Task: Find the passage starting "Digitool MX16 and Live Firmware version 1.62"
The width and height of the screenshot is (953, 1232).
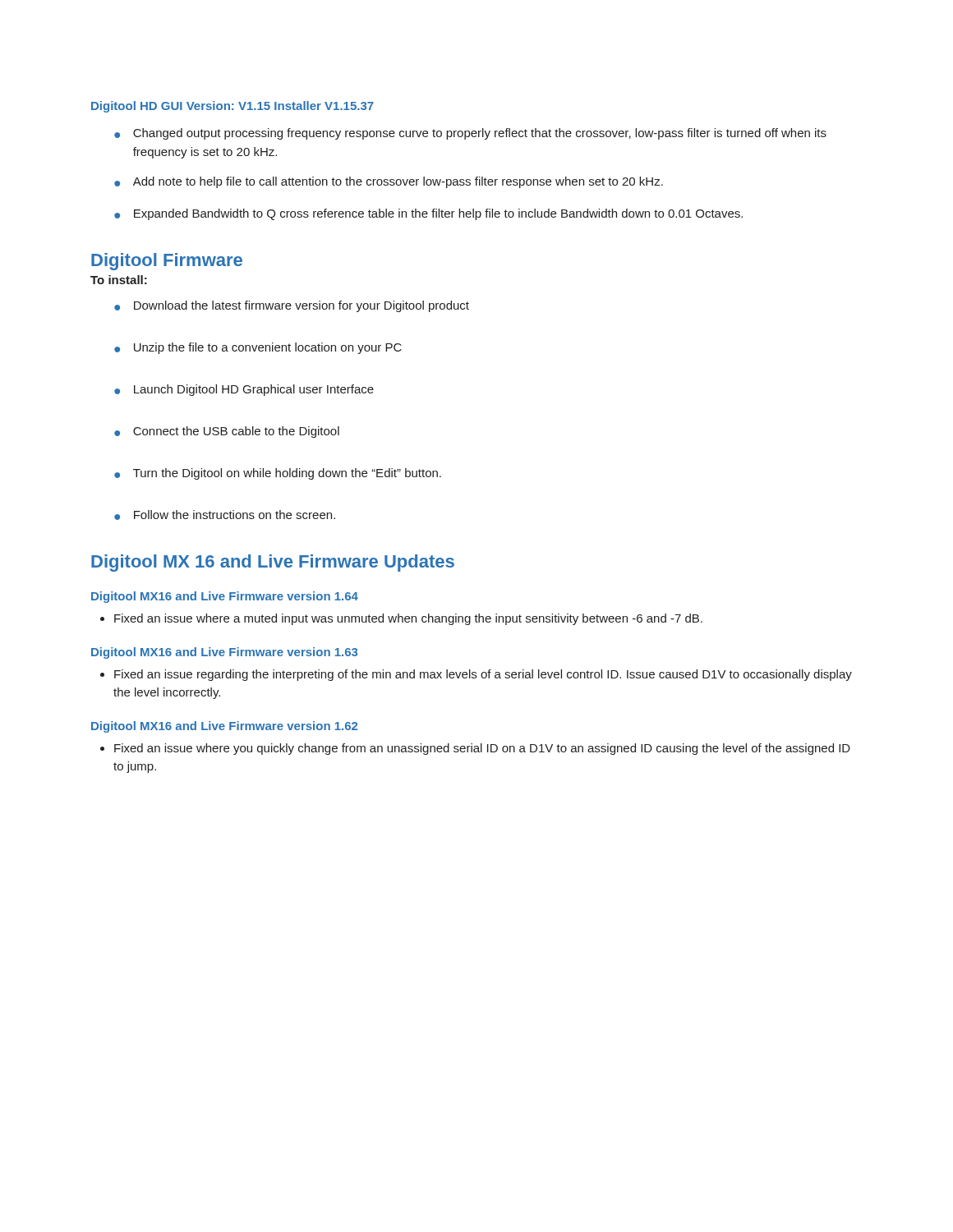Action: 224,725
